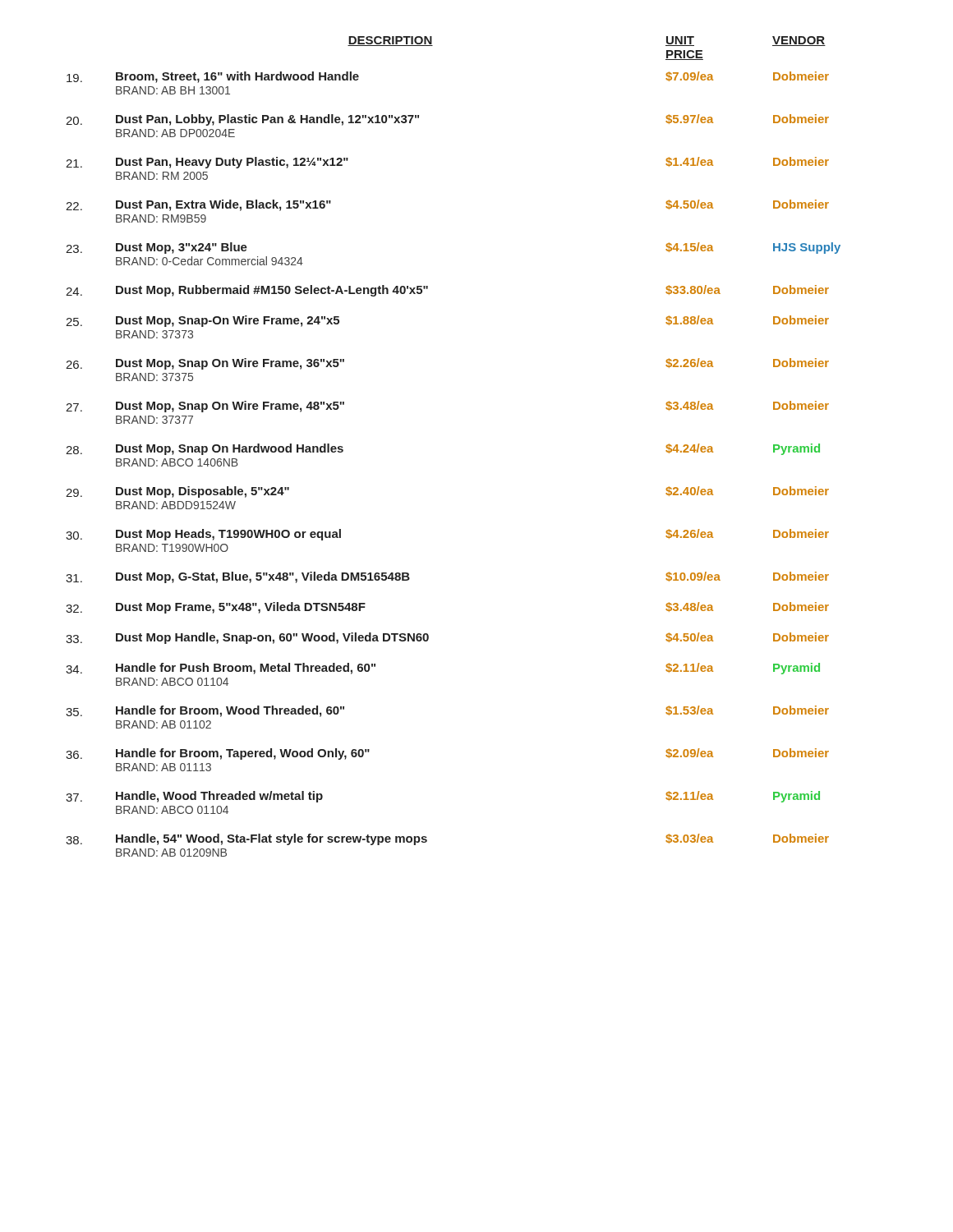This screenshot has width=953, height=1232.
Task: Find the block on this page that starts "34. Handle for Push"
Action: pos(247,668)
